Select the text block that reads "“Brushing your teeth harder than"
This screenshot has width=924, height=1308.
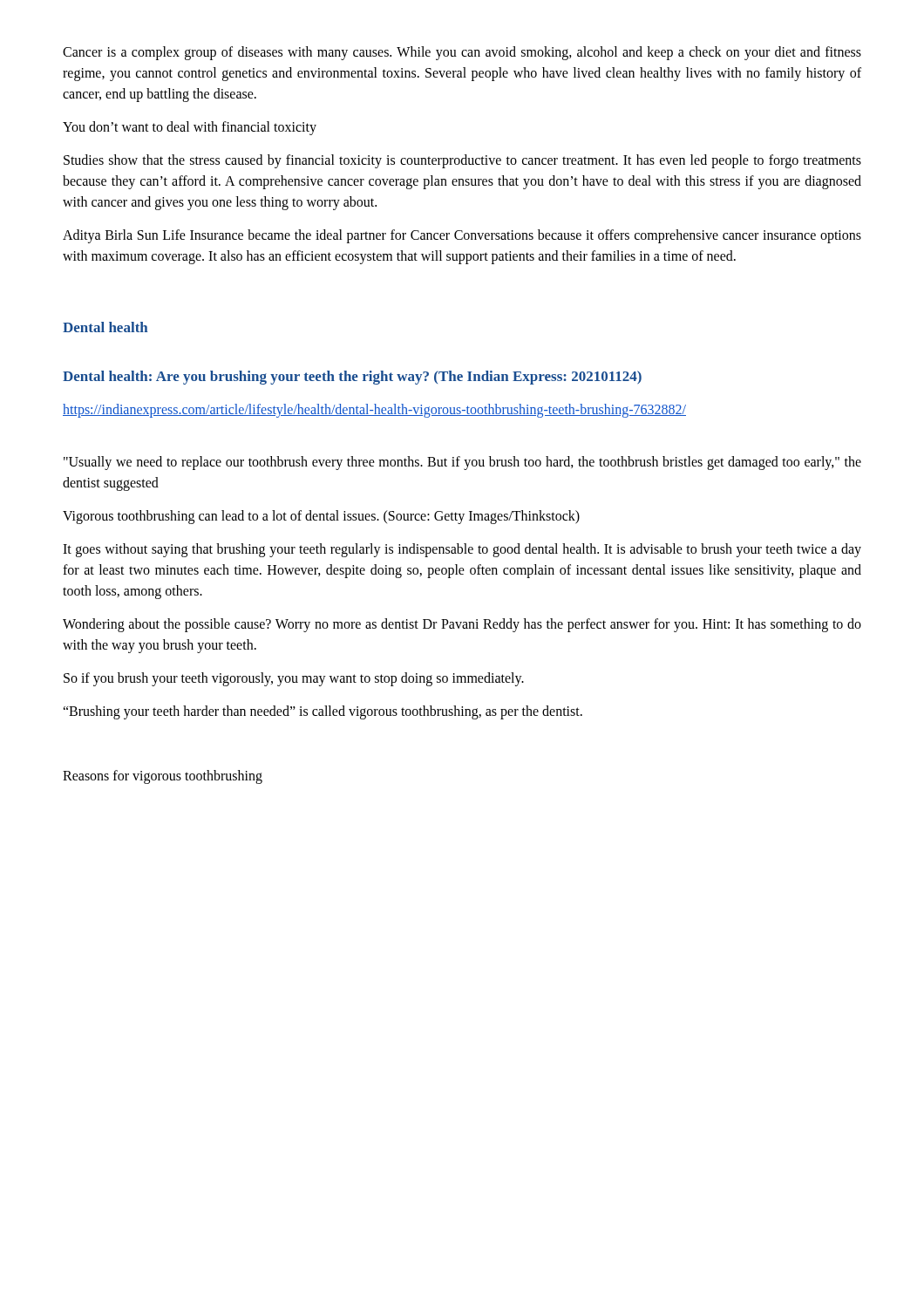coord(323,711)
